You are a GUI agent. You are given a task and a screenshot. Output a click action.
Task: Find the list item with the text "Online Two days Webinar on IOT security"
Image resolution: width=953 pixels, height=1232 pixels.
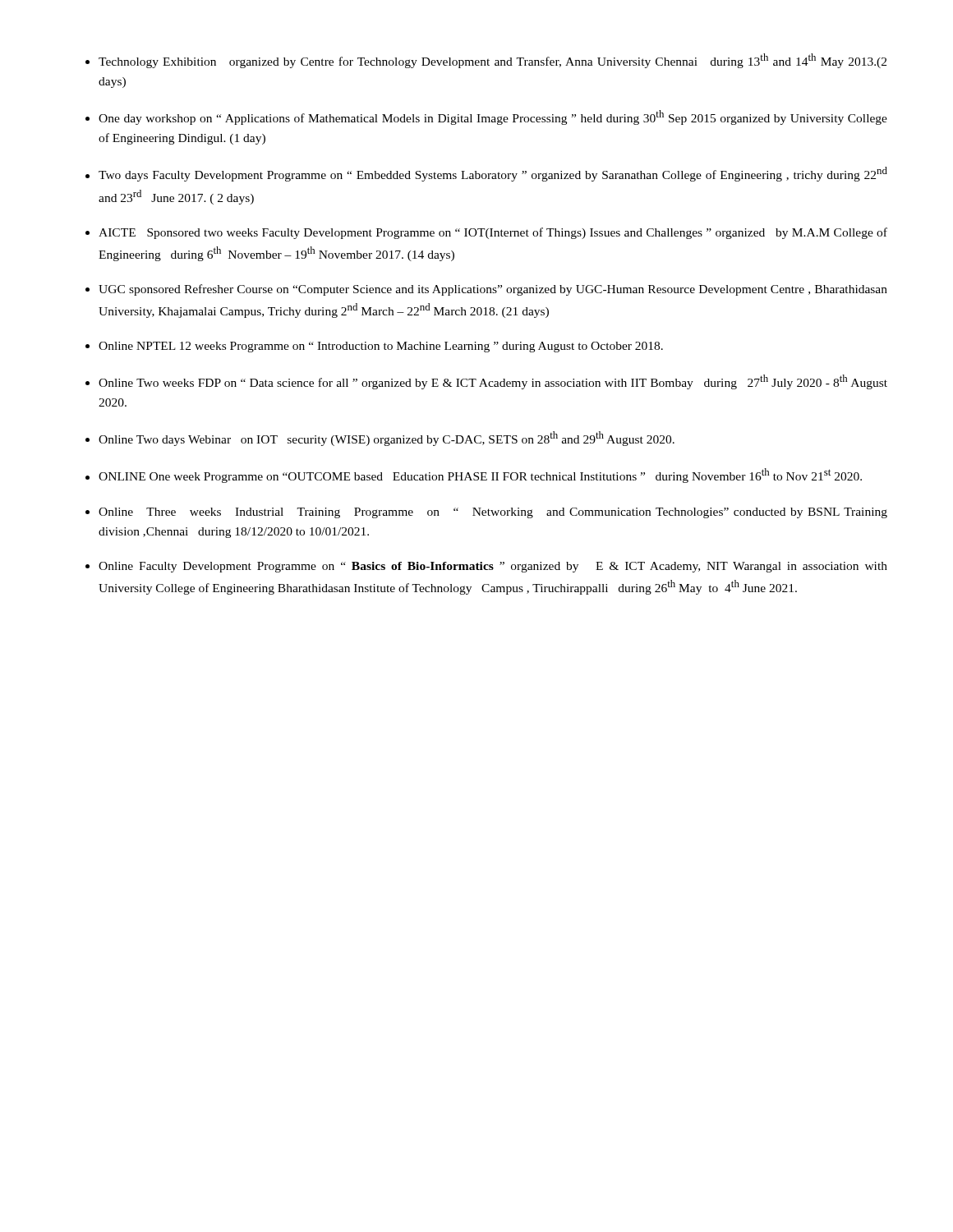click(387, 438)
